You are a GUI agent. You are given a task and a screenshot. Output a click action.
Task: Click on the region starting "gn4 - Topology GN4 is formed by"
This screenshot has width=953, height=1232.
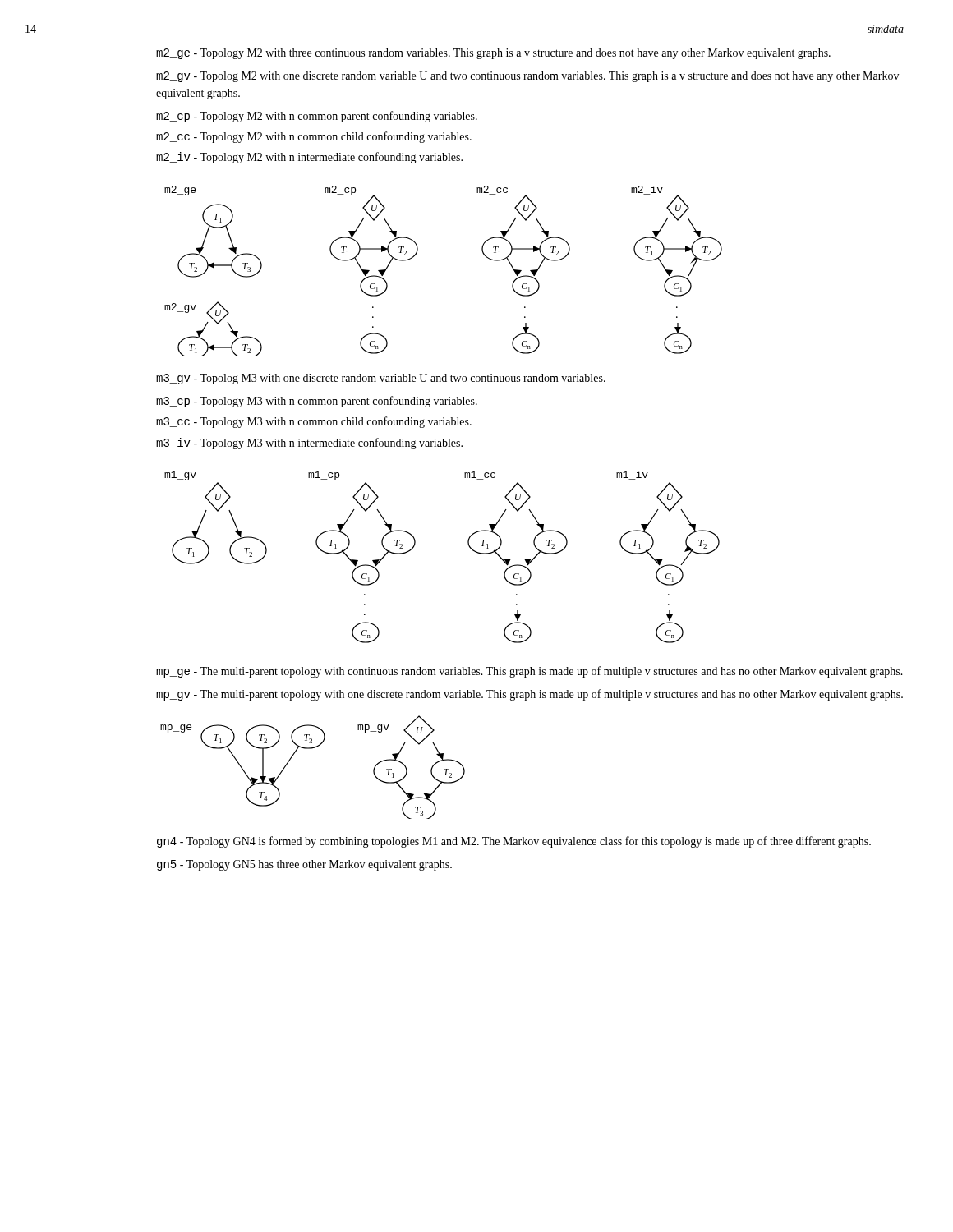pyautogui.click(x=514, y=842)
